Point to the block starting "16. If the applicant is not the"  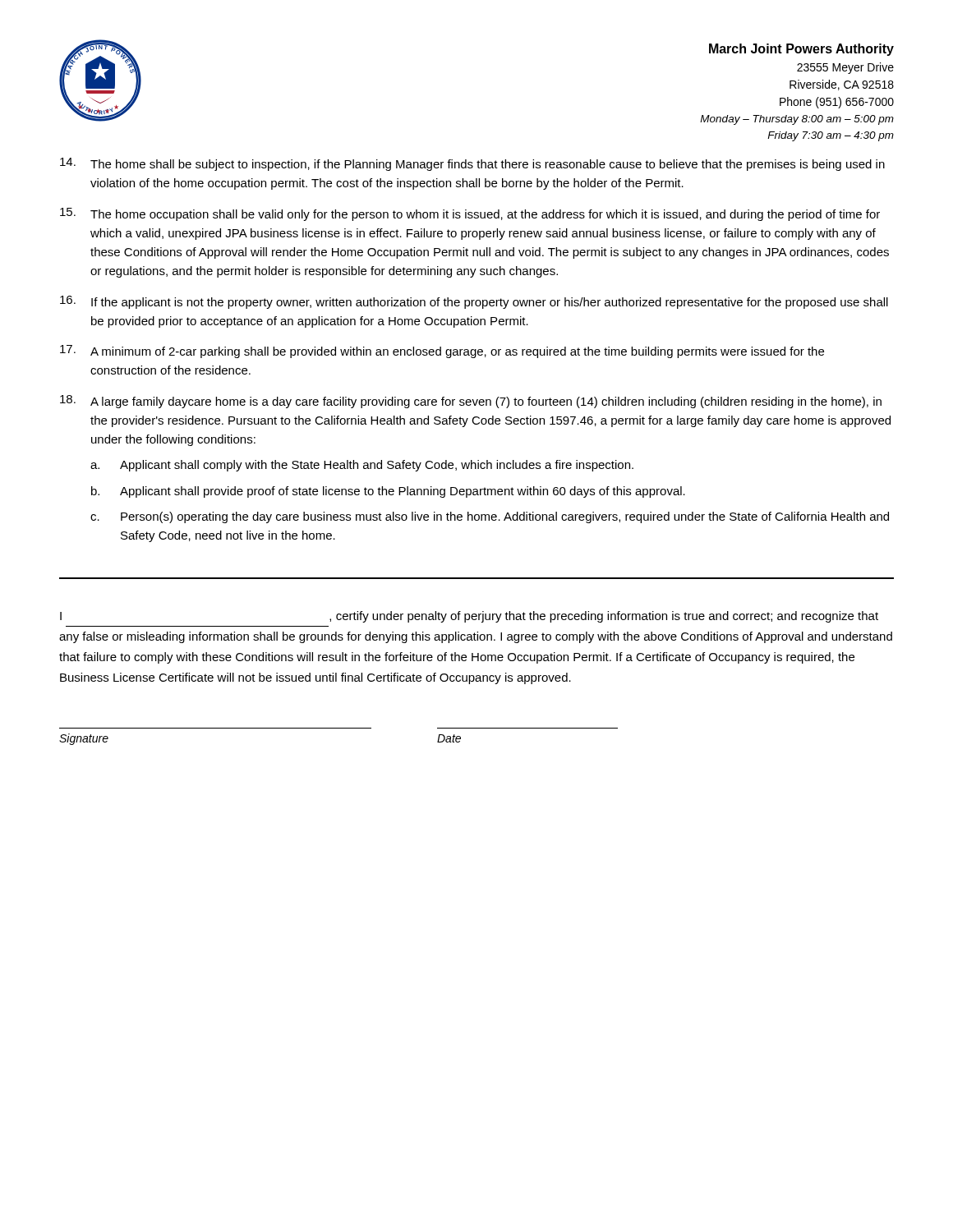pyautogui.click(x=476, y=311)
